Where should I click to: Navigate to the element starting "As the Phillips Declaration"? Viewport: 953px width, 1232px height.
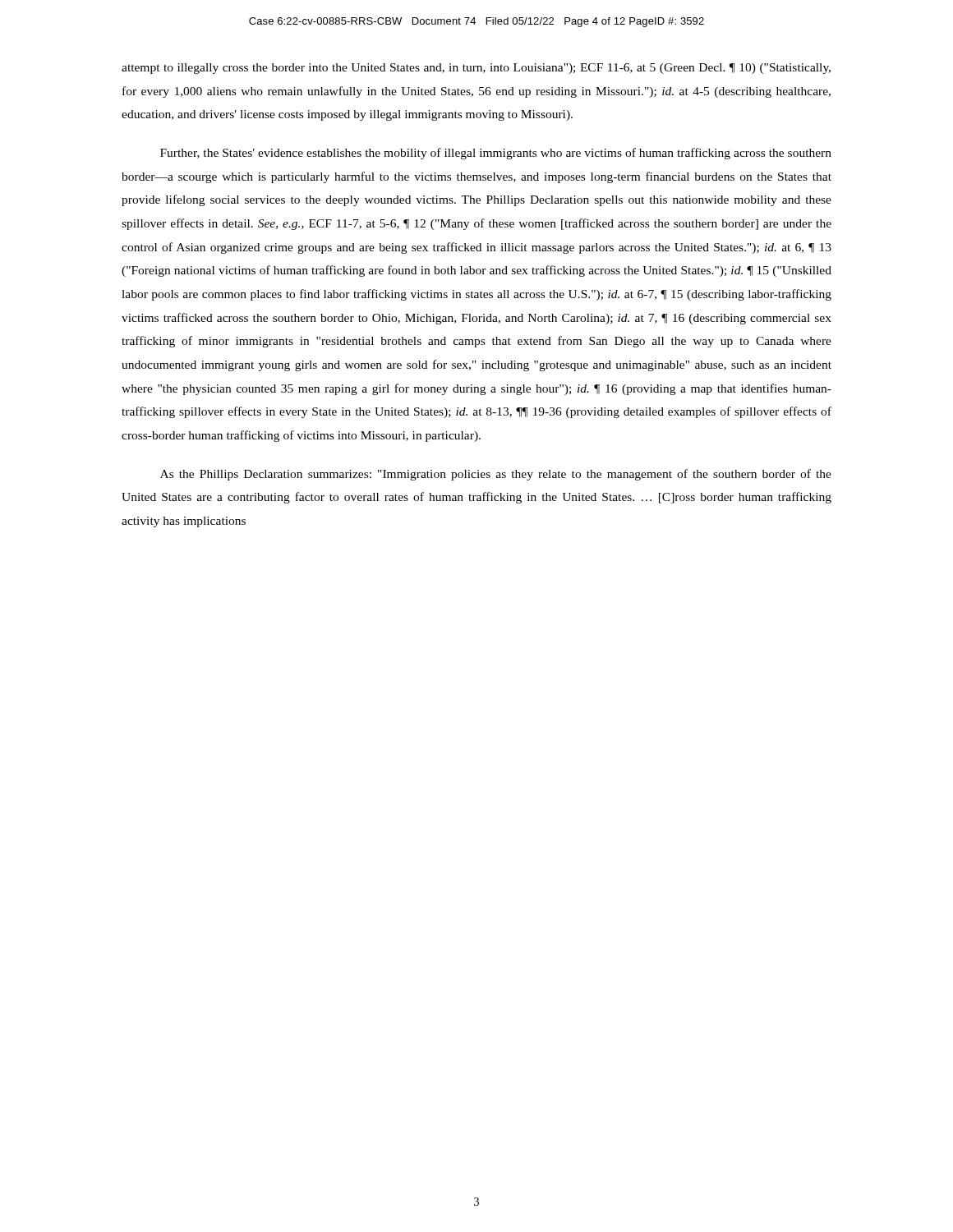(x=476, y=497)
